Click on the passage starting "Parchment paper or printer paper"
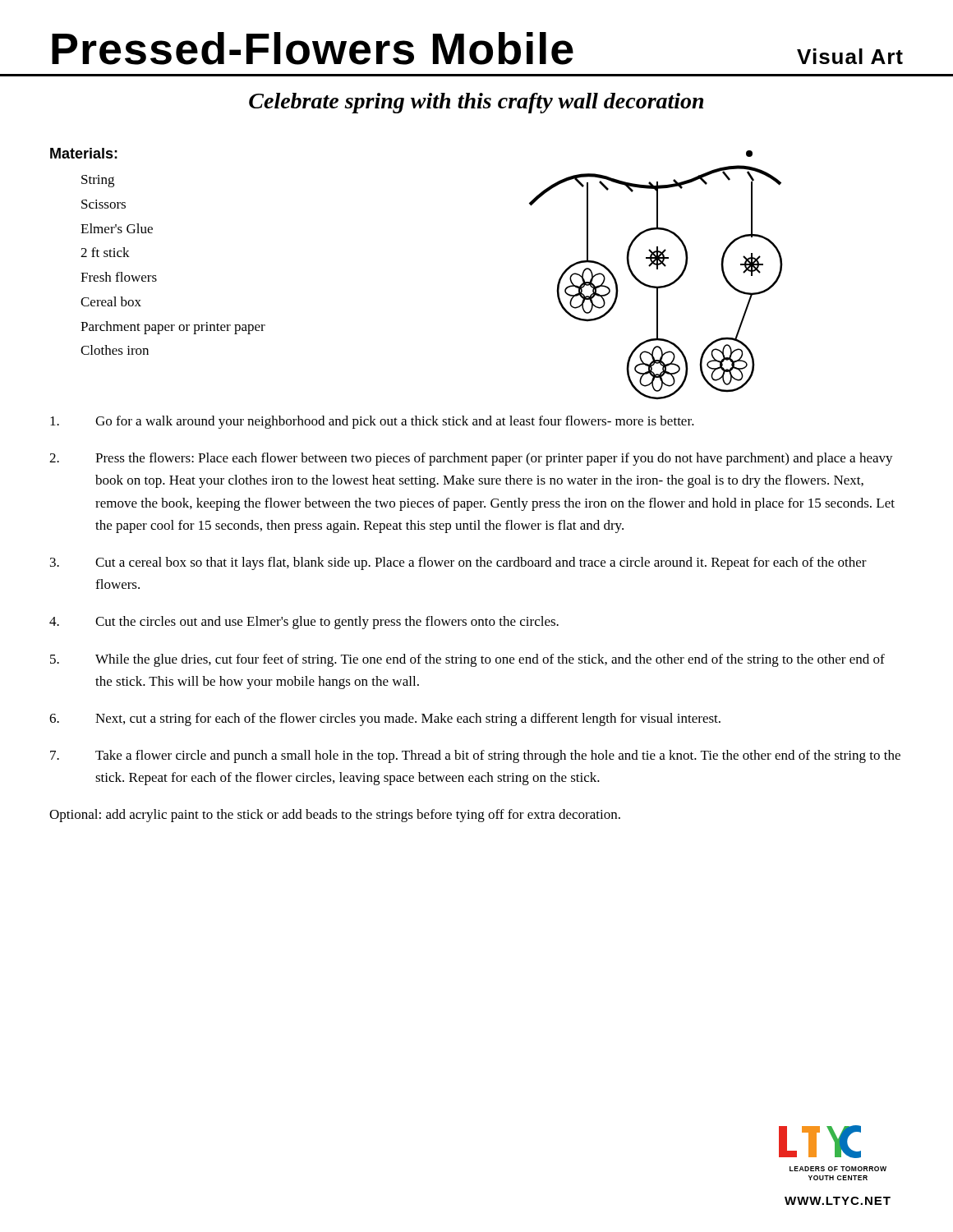 coord(173,326)
